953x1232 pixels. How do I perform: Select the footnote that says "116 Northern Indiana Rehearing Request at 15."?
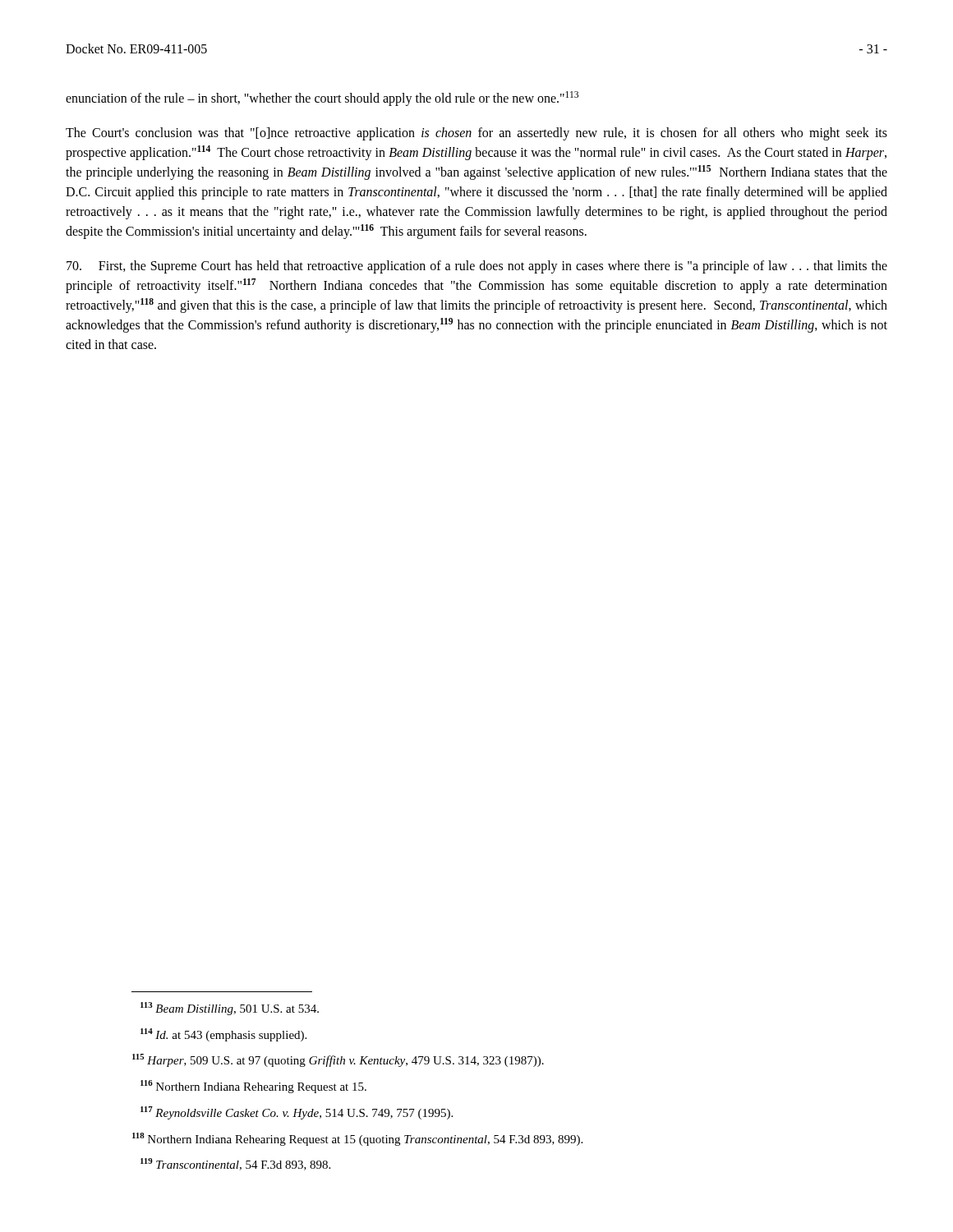pyautogui.click(x=216, y=1086)
